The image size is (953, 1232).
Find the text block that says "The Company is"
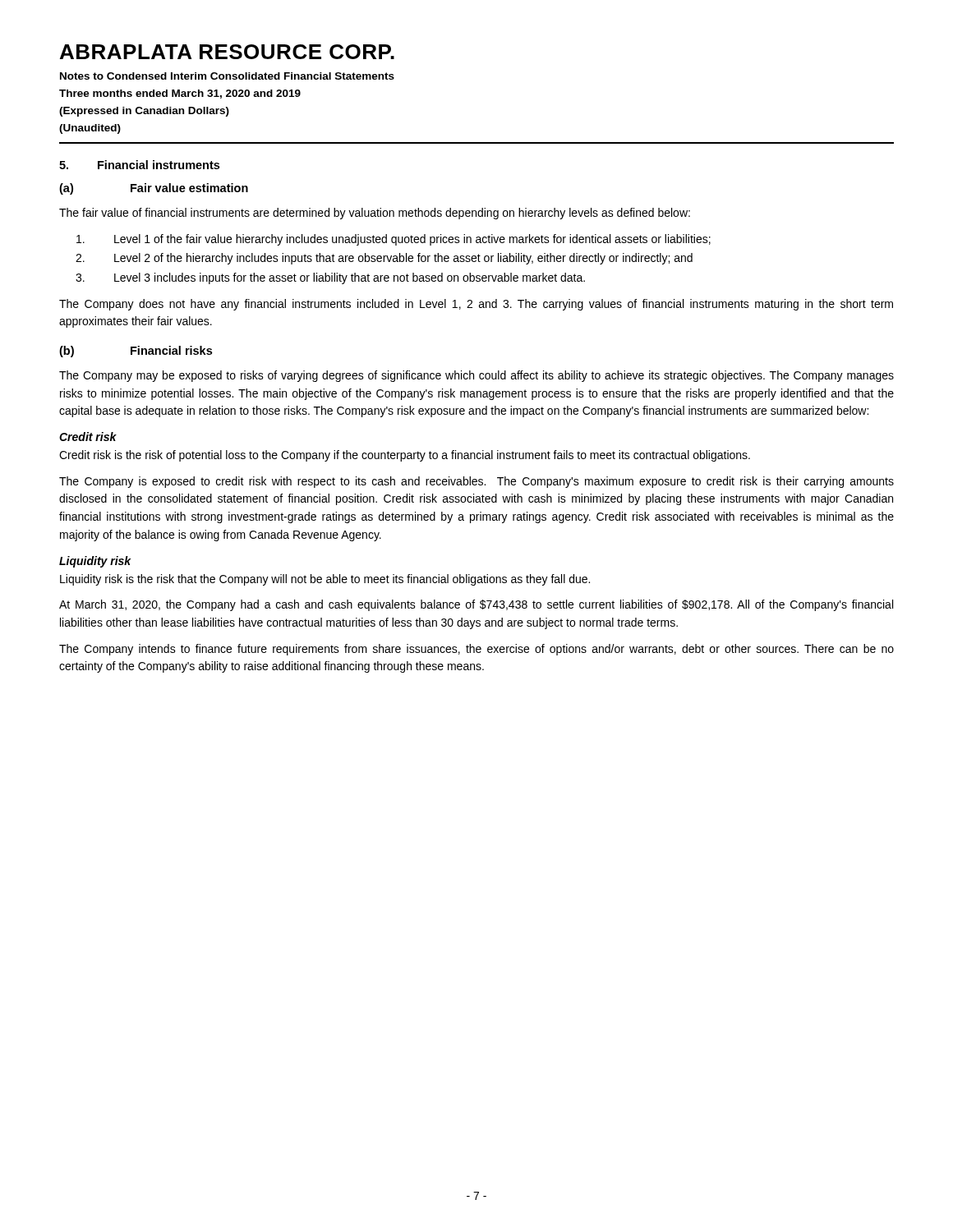click(x=476, y=508)
